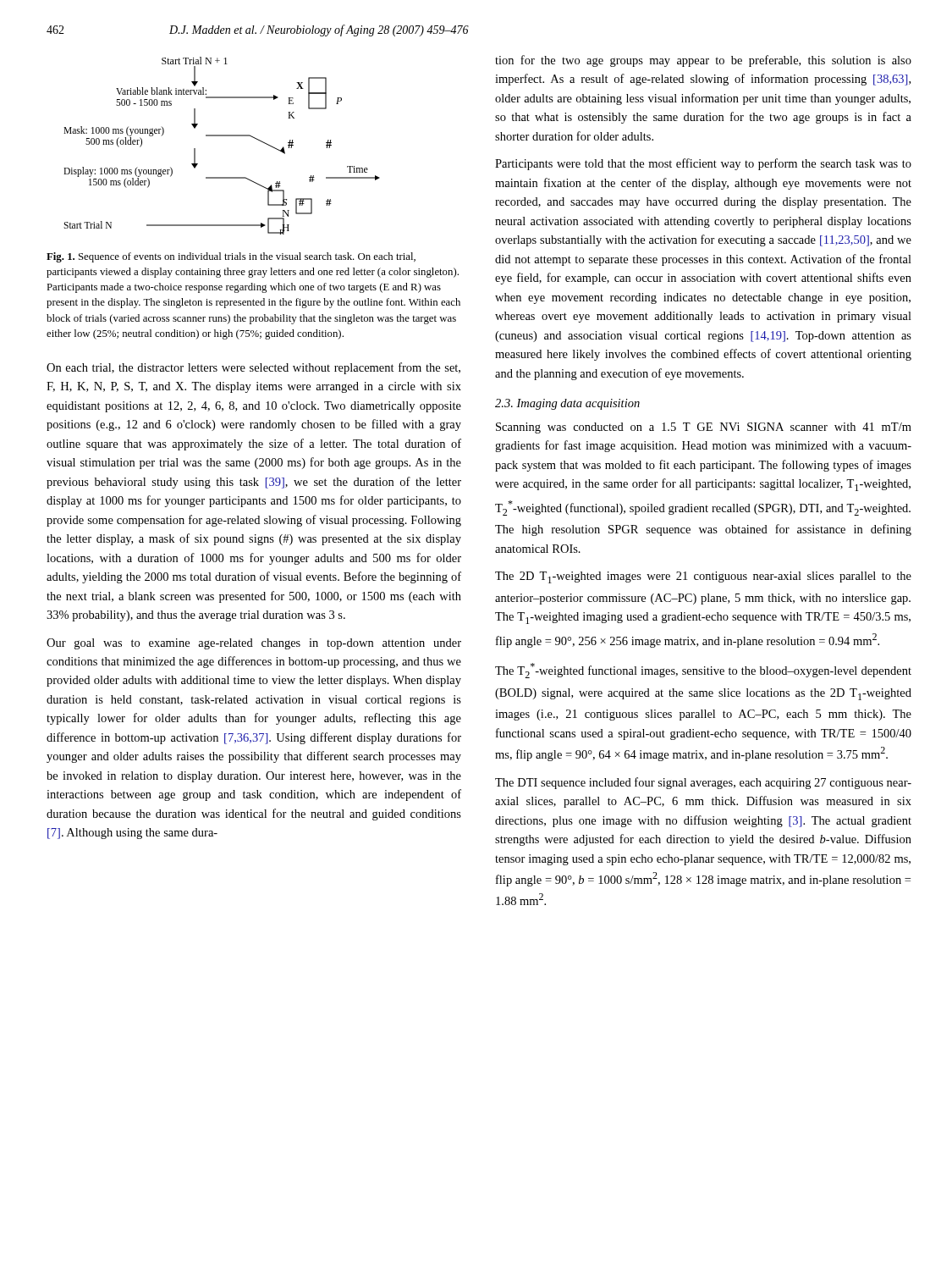Screen dimensions: 1270x952
Task: Select the text block starting "The DTI sequence included"
Action: (x=703, y=841)
